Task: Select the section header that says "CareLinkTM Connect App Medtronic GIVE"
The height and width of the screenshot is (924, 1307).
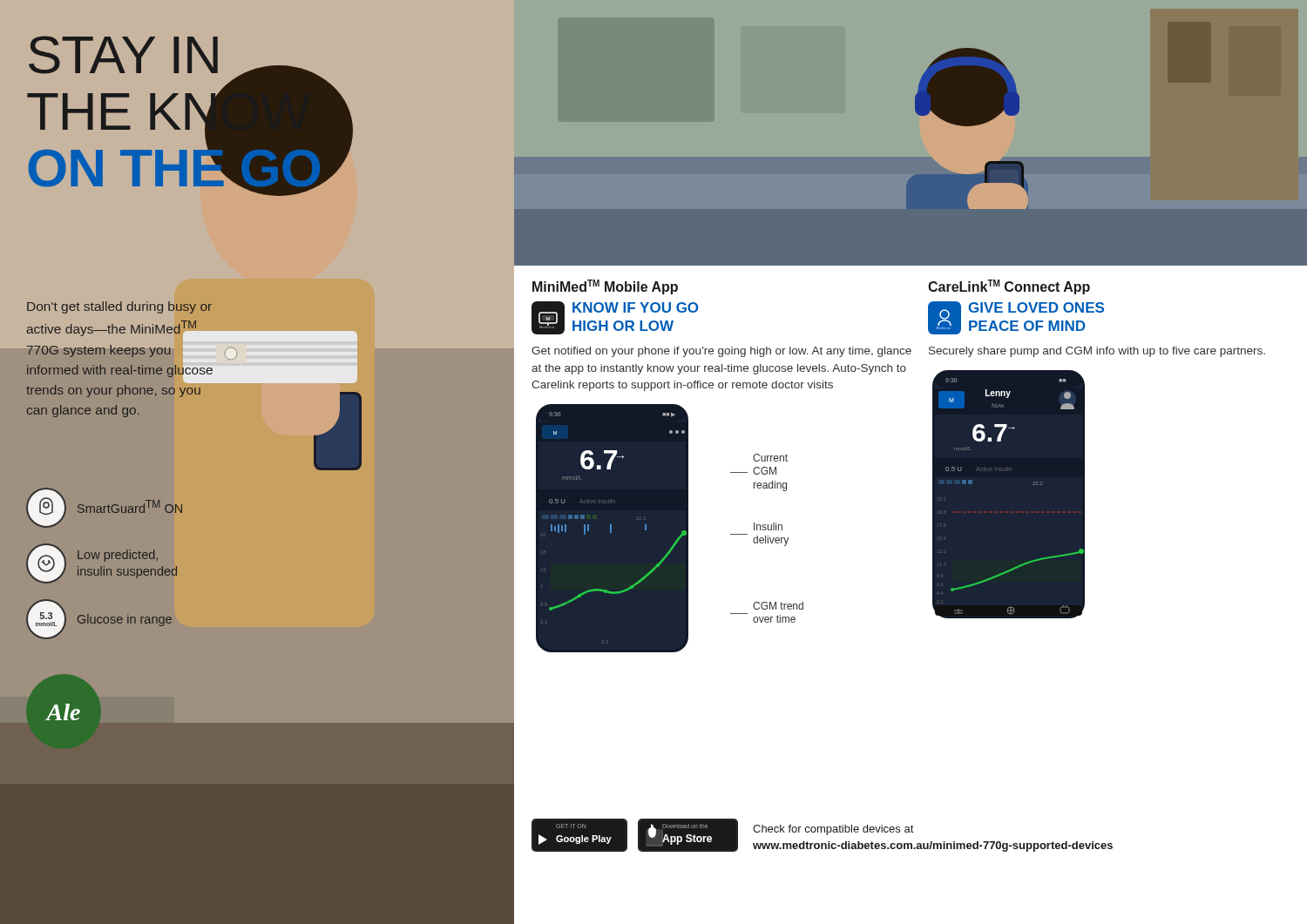Action: [x=1109, y=307]
